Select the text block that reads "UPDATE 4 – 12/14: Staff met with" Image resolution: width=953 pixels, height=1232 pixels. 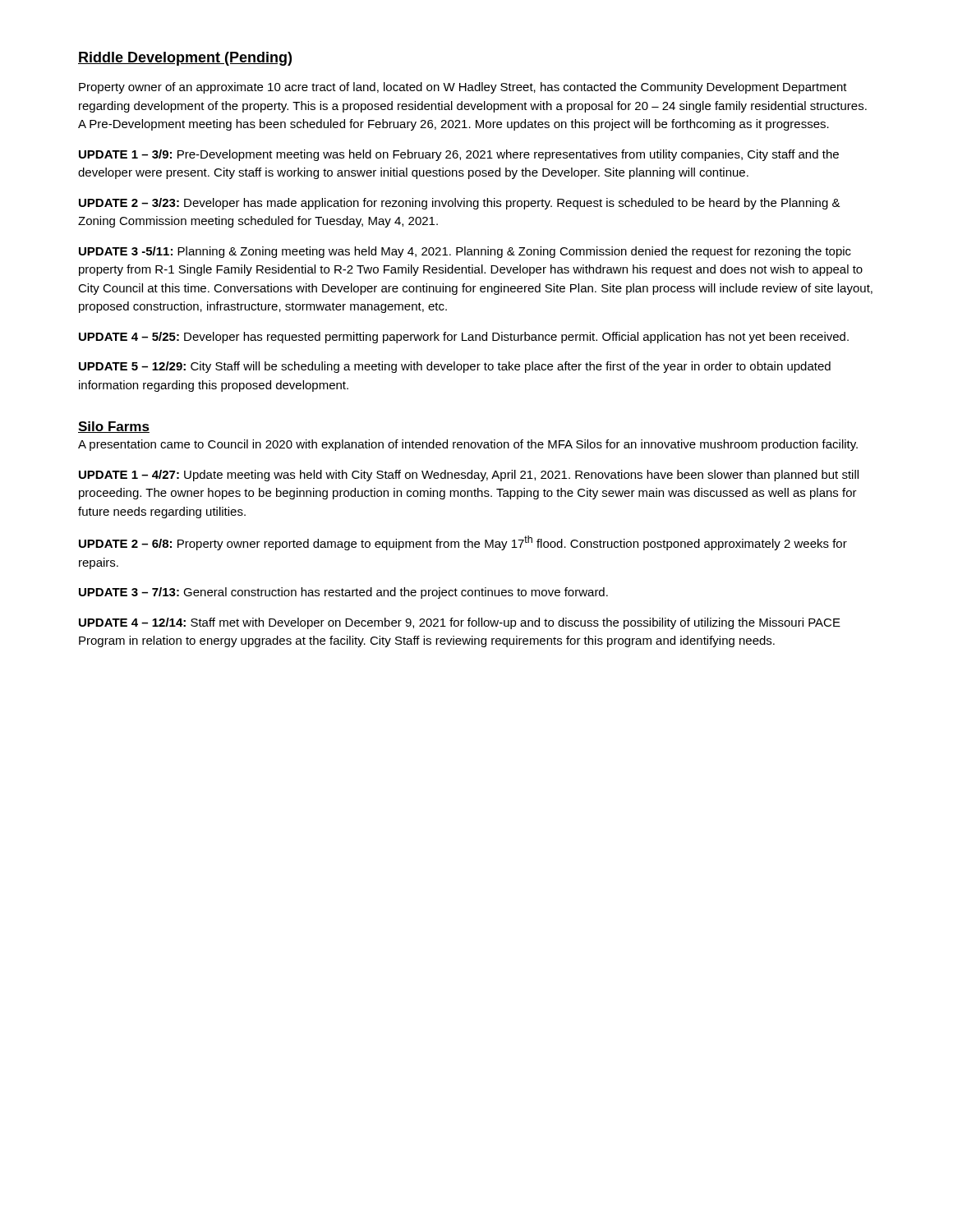click(476, 632)
